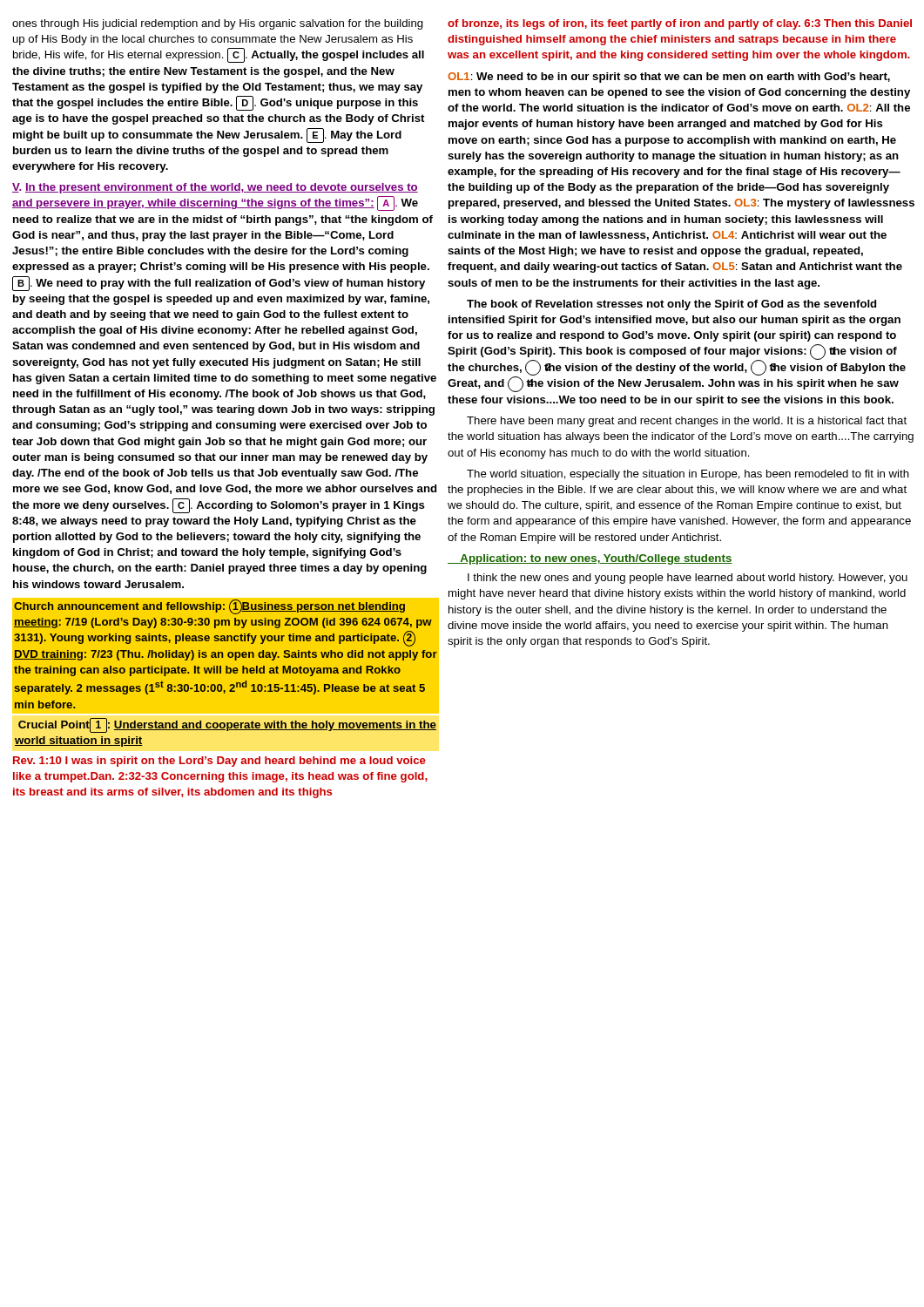Select the text block containing "V. In the present environment of"
This screenshot has height=1307, width=924.
click(x=225, y=385)
